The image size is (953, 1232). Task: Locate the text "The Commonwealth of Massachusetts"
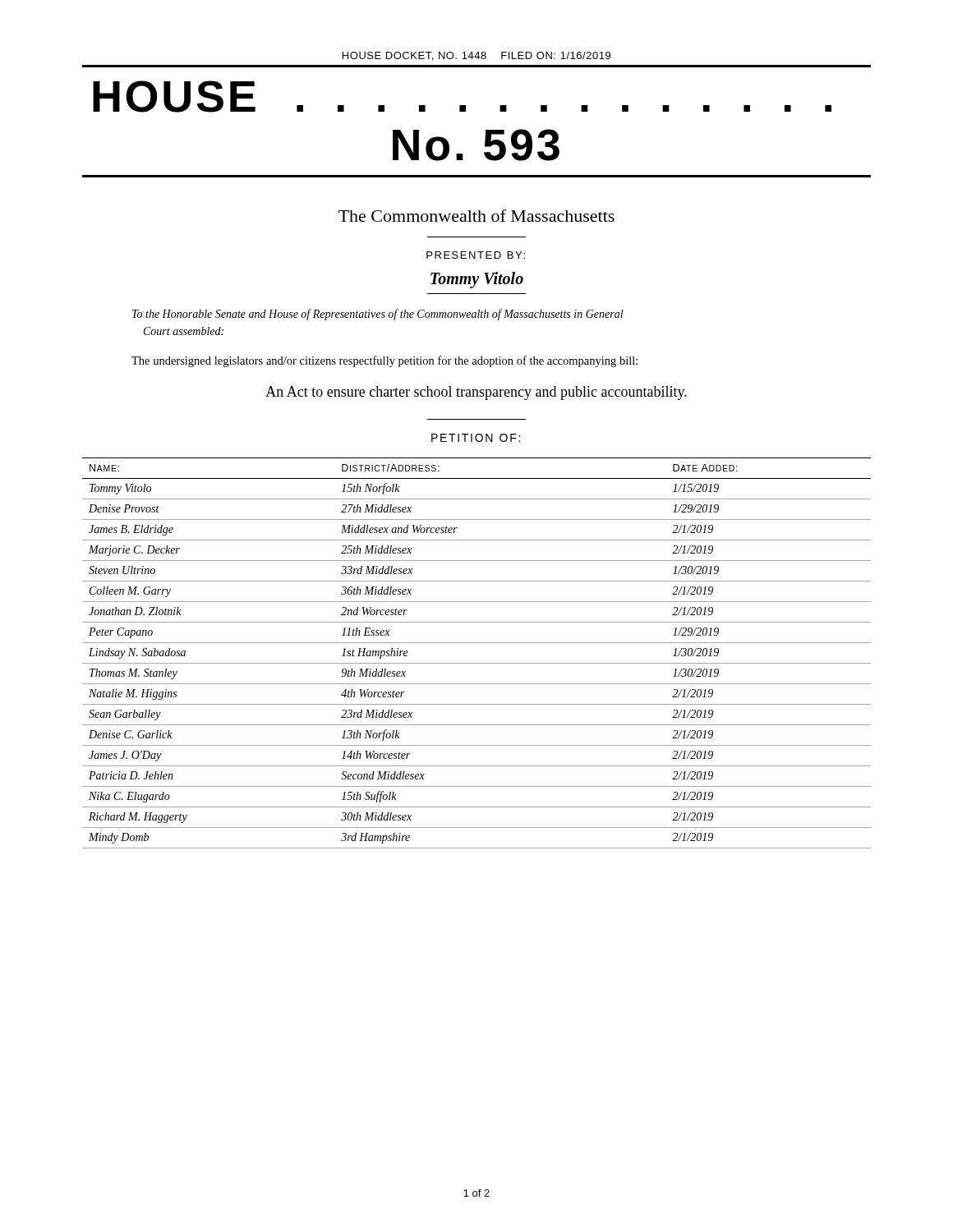pyautogui.click(x=476, y=215)
